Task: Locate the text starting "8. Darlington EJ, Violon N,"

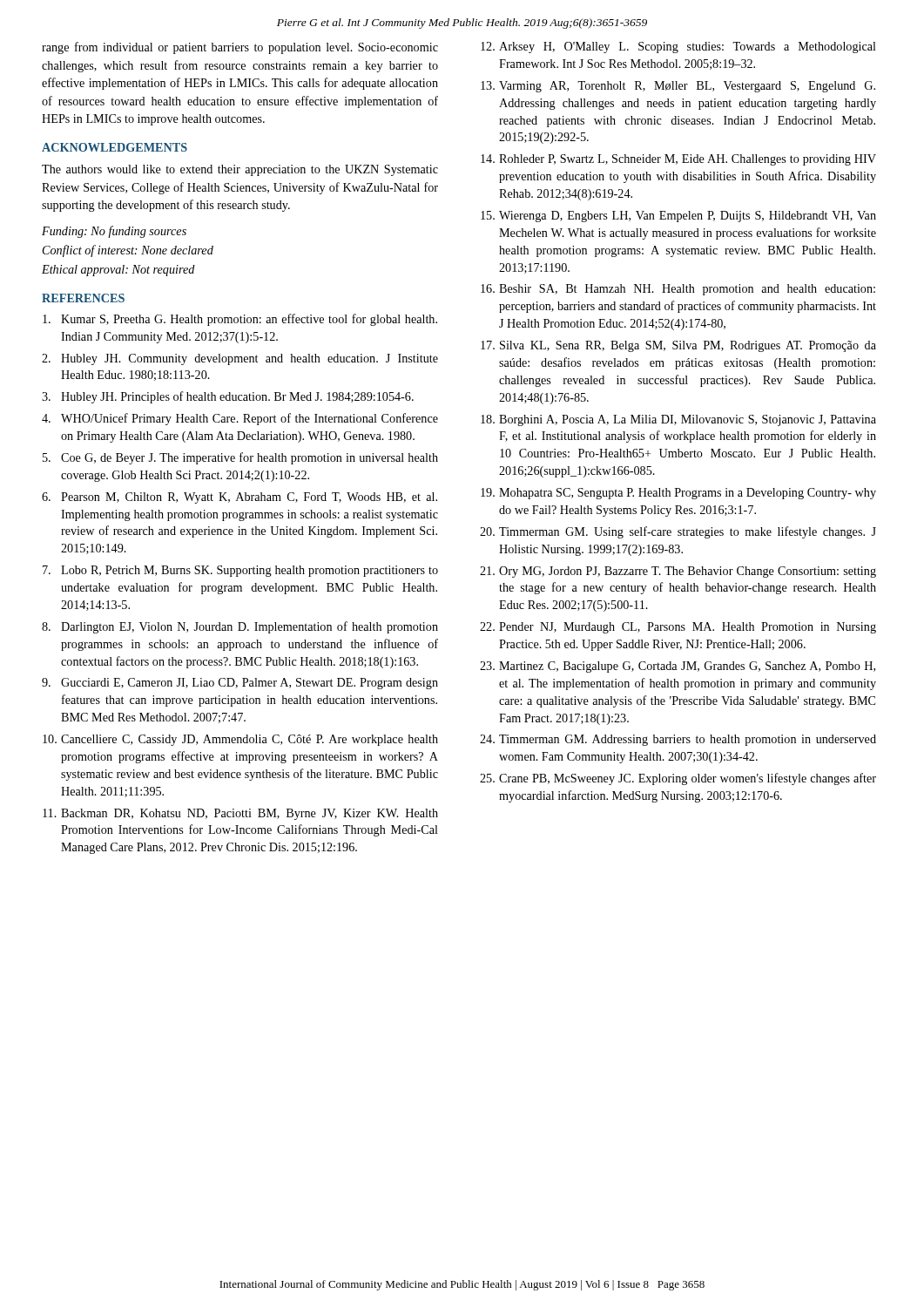Action: click(x=240, y=644)
